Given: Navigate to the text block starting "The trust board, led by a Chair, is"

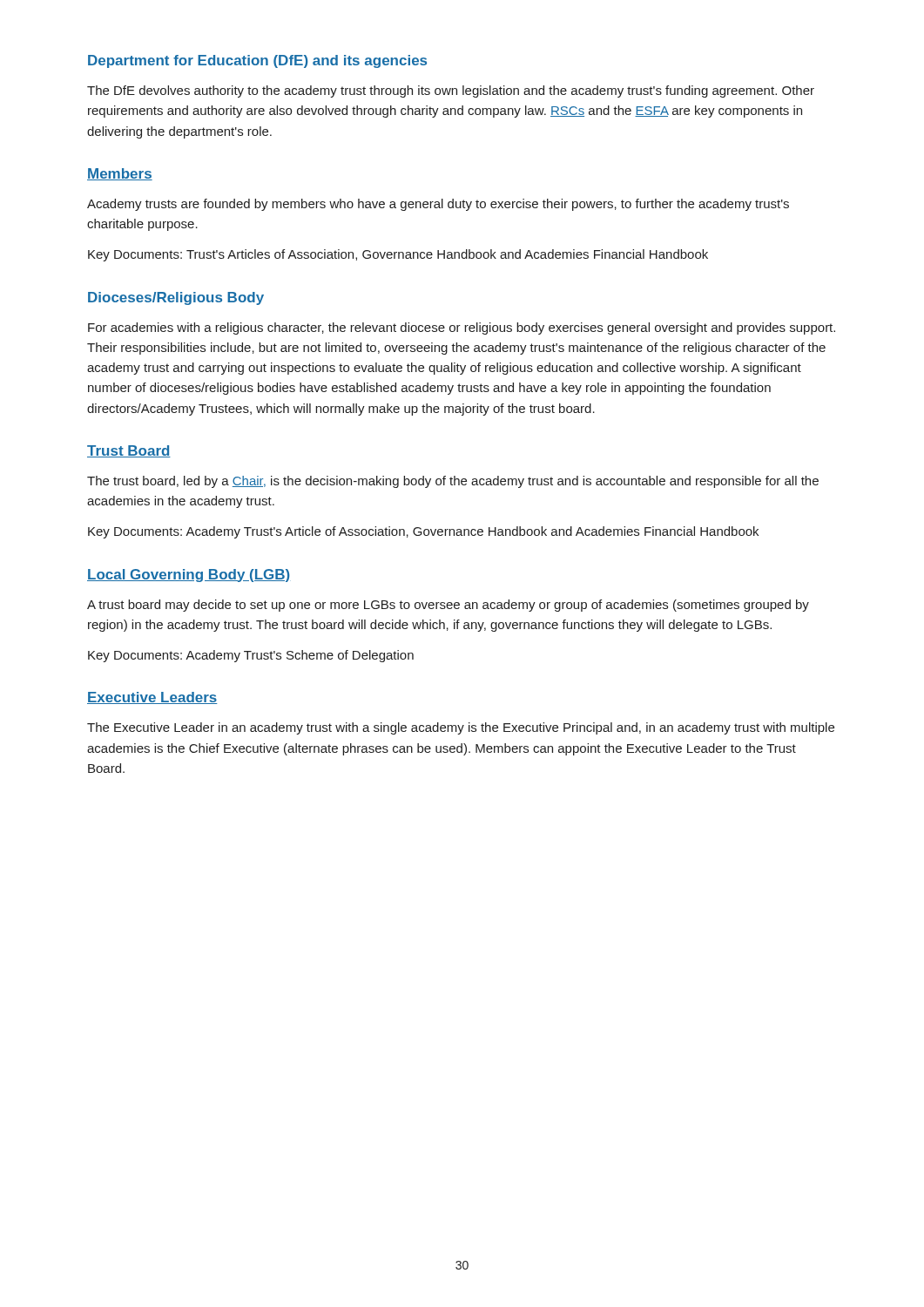Looking at the screenshot, I should tap(453, 490).
